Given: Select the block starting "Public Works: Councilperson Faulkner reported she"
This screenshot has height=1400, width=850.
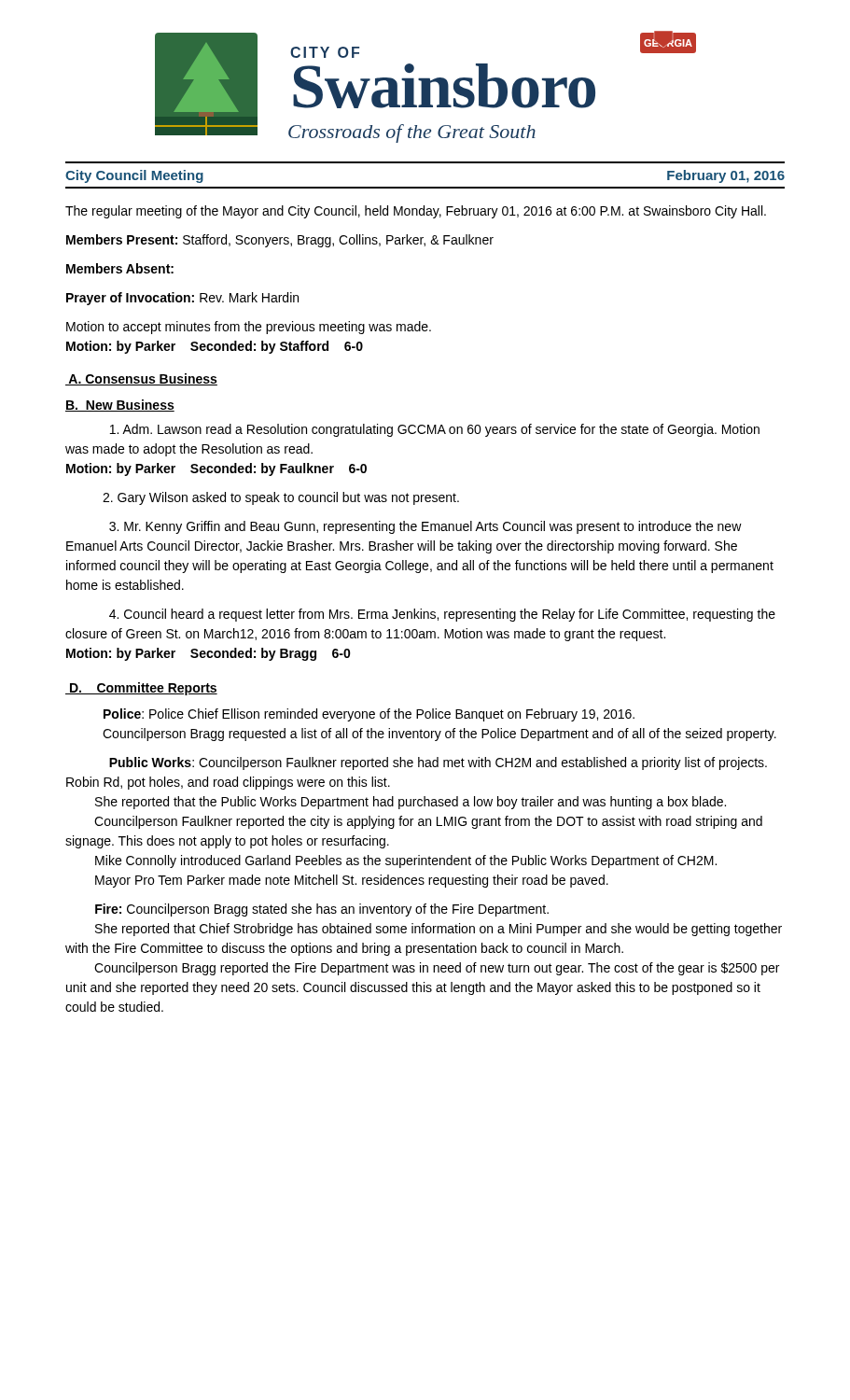Looking at the screenshot, I should click(417, 821).
